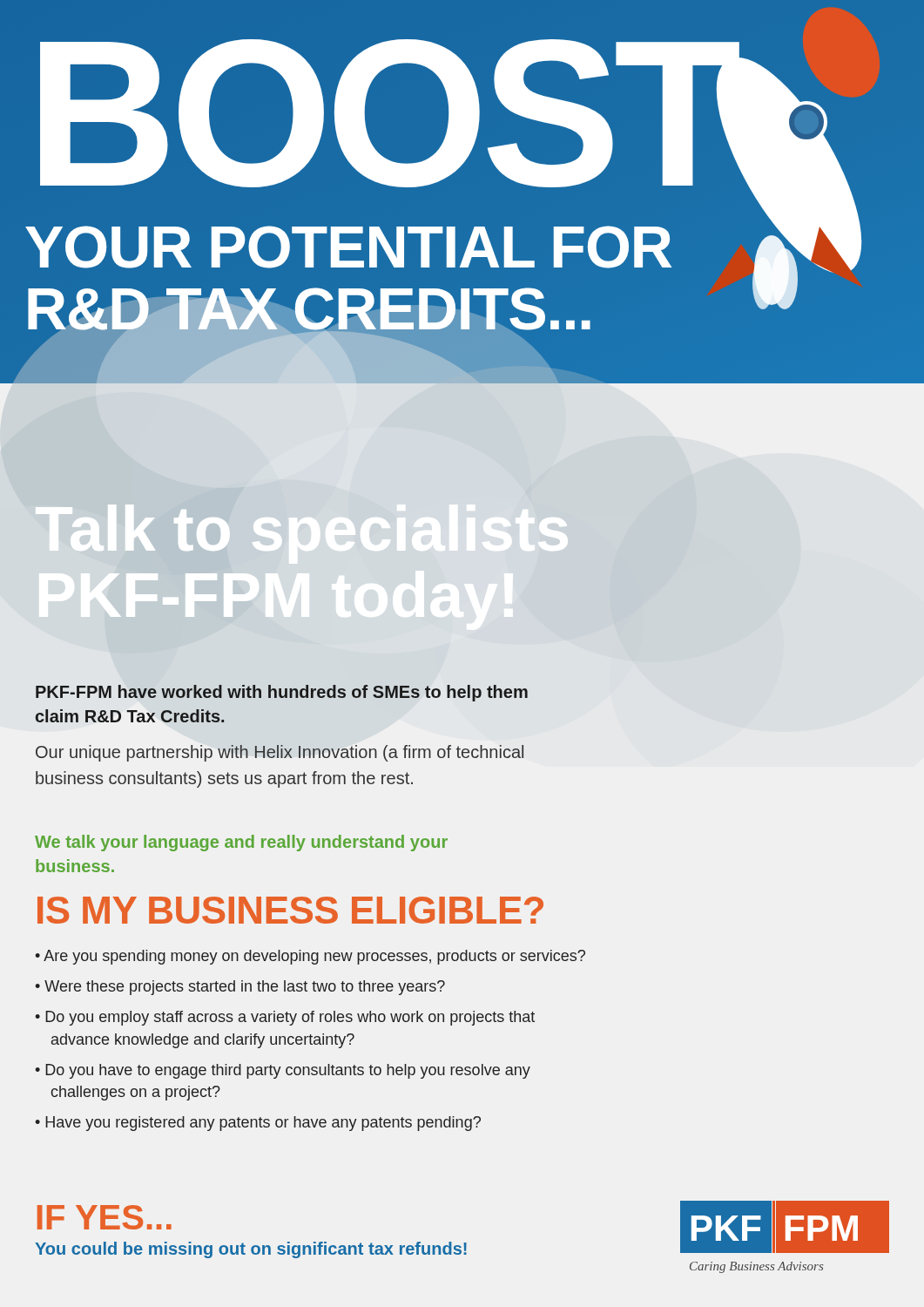
Task: Find the element starting "IF YES..."
Action: tap(104, 1217)
